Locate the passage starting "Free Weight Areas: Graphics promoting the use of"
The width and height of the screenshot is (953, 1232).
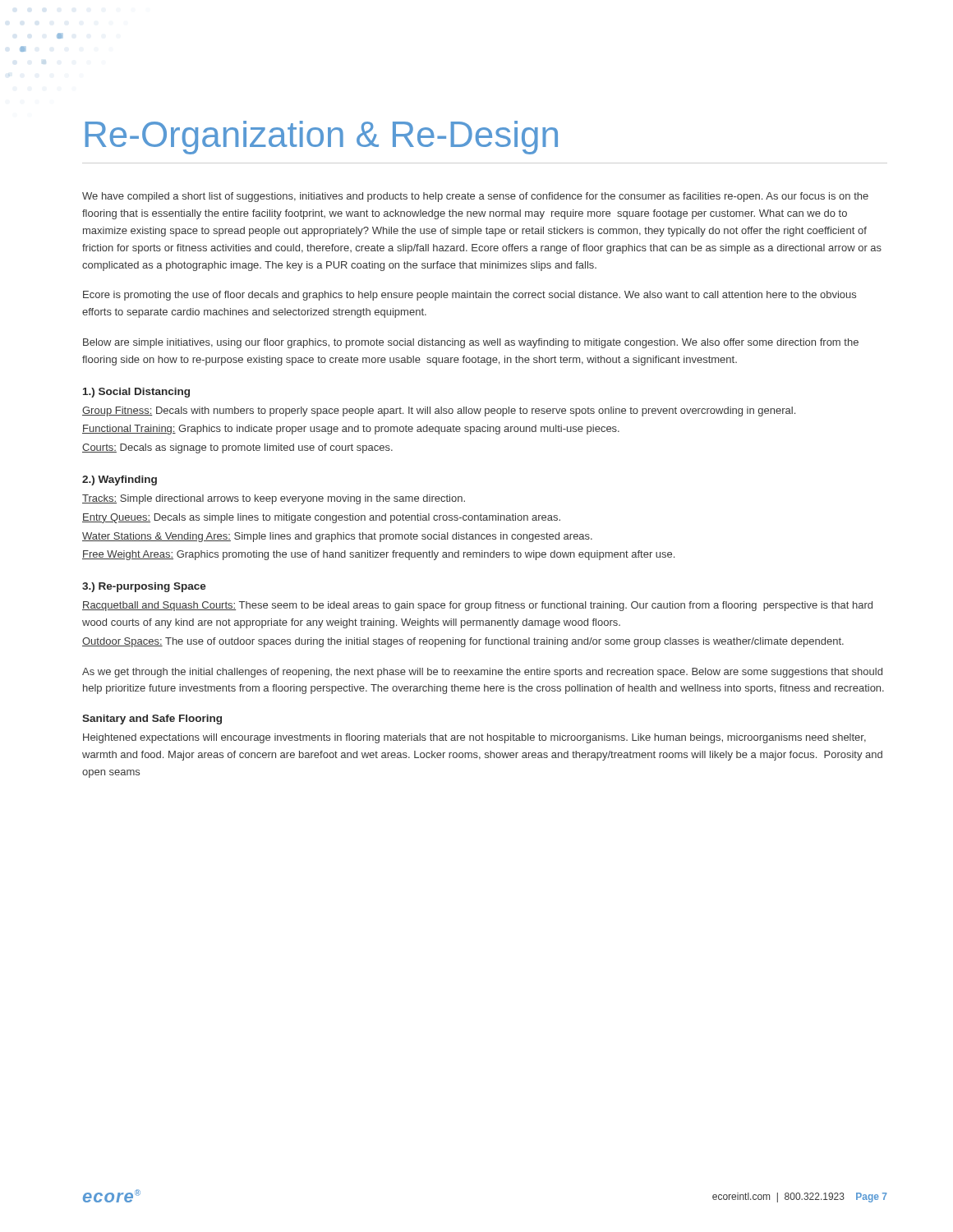pyautogui.click(x=379, y=554)
